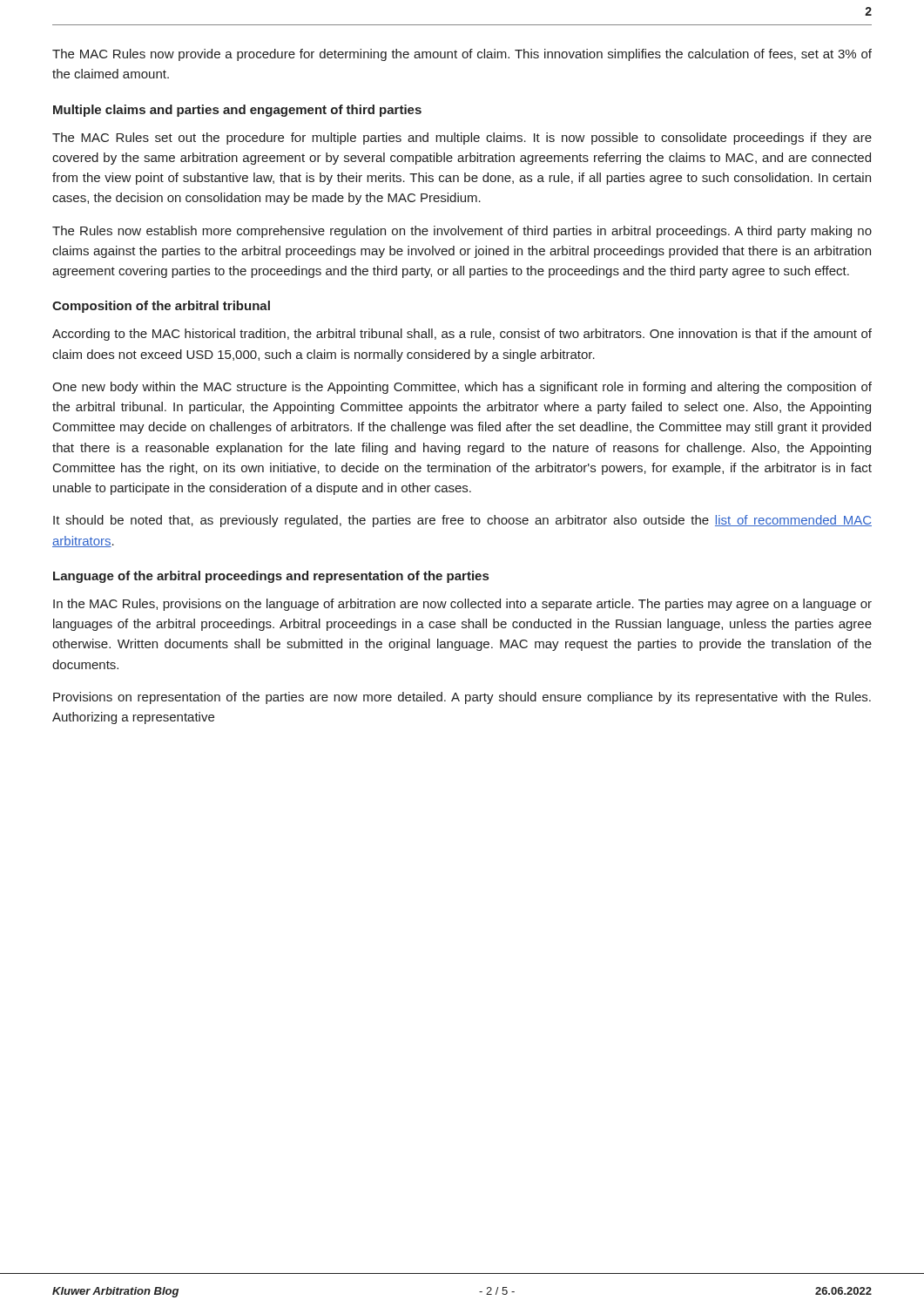Screen dimensions: 1307x924
Task: Point to "Composition of the arbitral tribunal"
Action: (x=162, y=306)
